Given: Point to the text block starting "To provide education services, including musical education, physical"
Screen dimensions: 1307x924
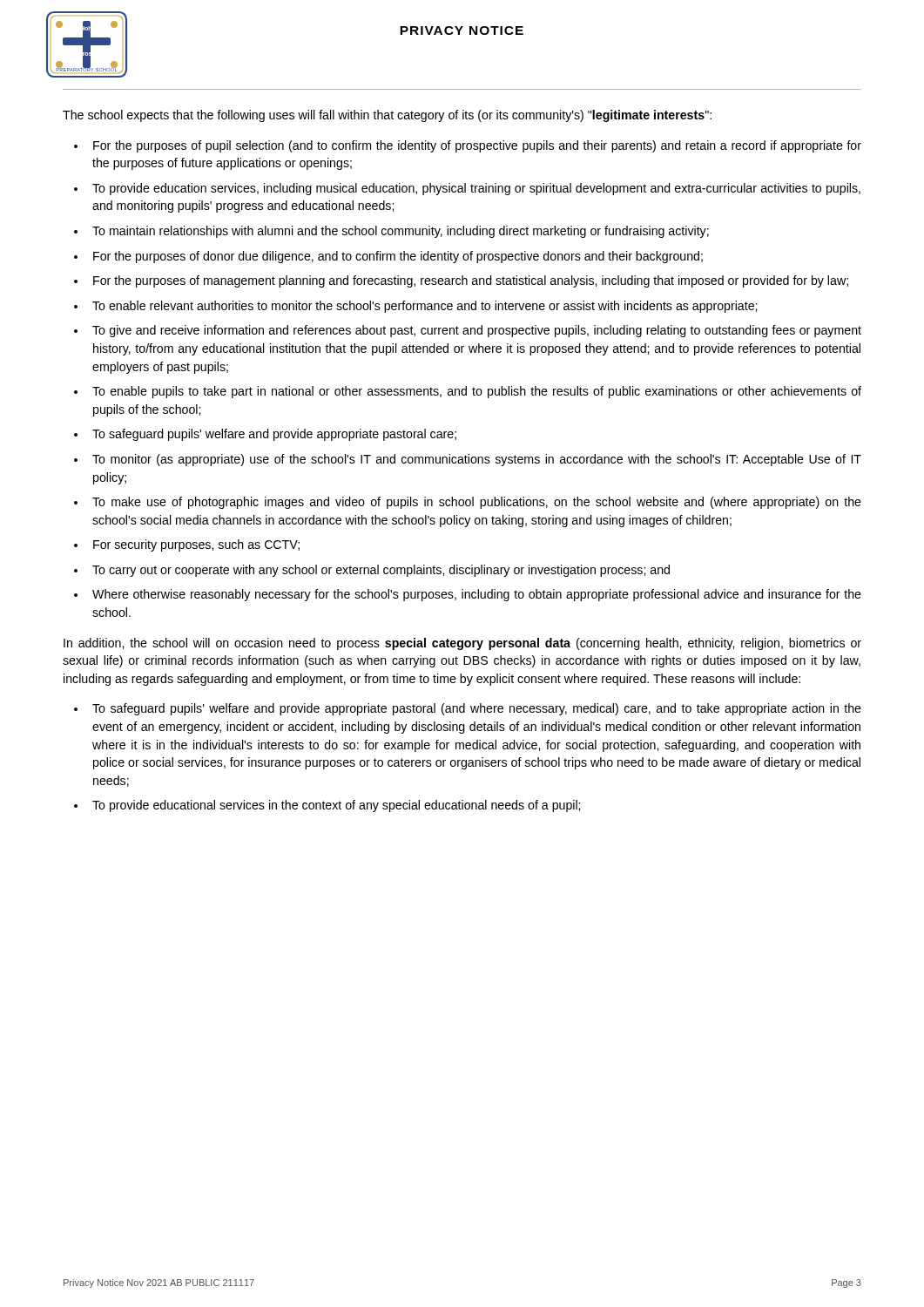Looking at the screenshot, I should coord(477,197).
